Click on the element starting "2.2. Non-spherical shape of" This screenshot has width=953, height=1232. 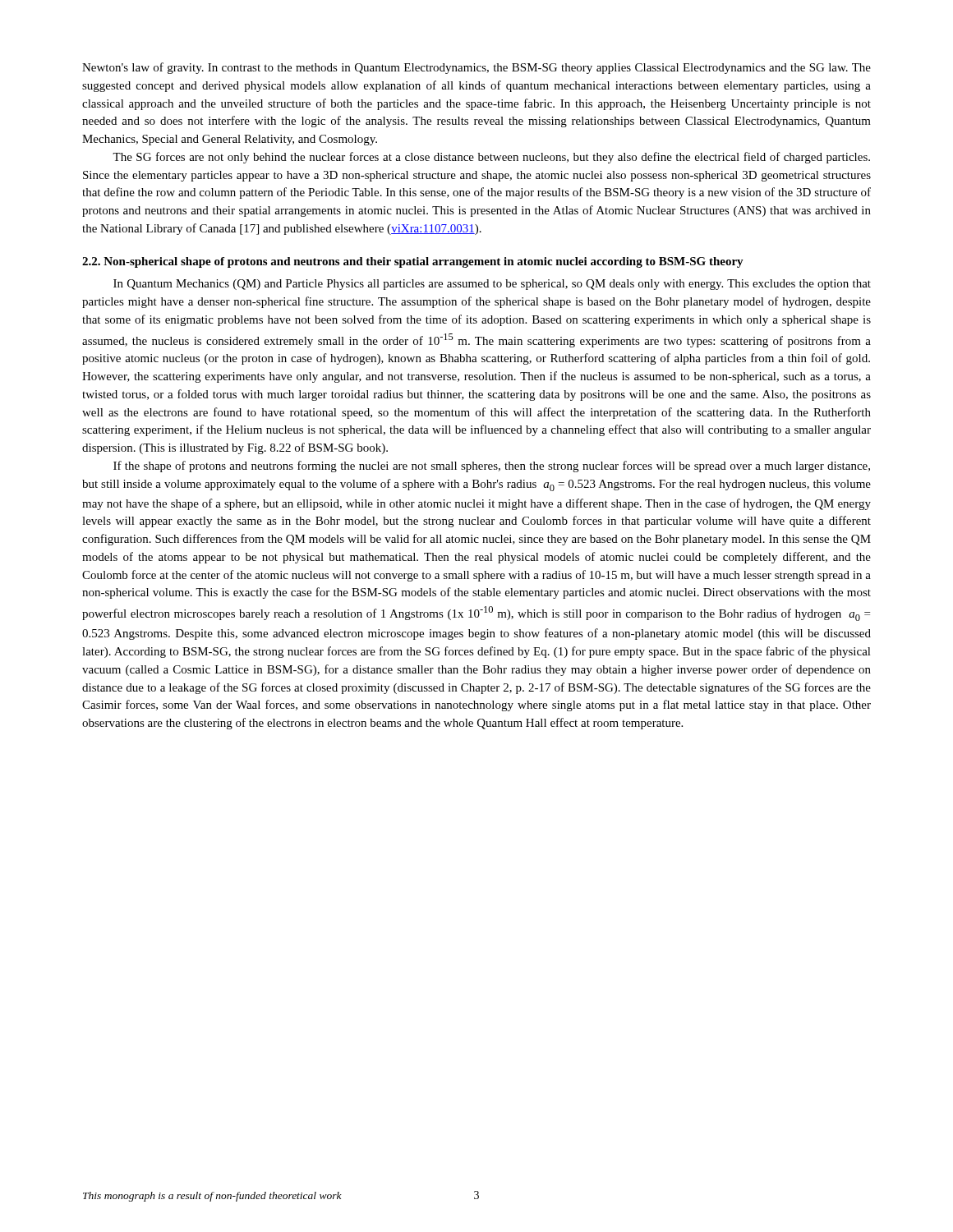tap(476, 261)
